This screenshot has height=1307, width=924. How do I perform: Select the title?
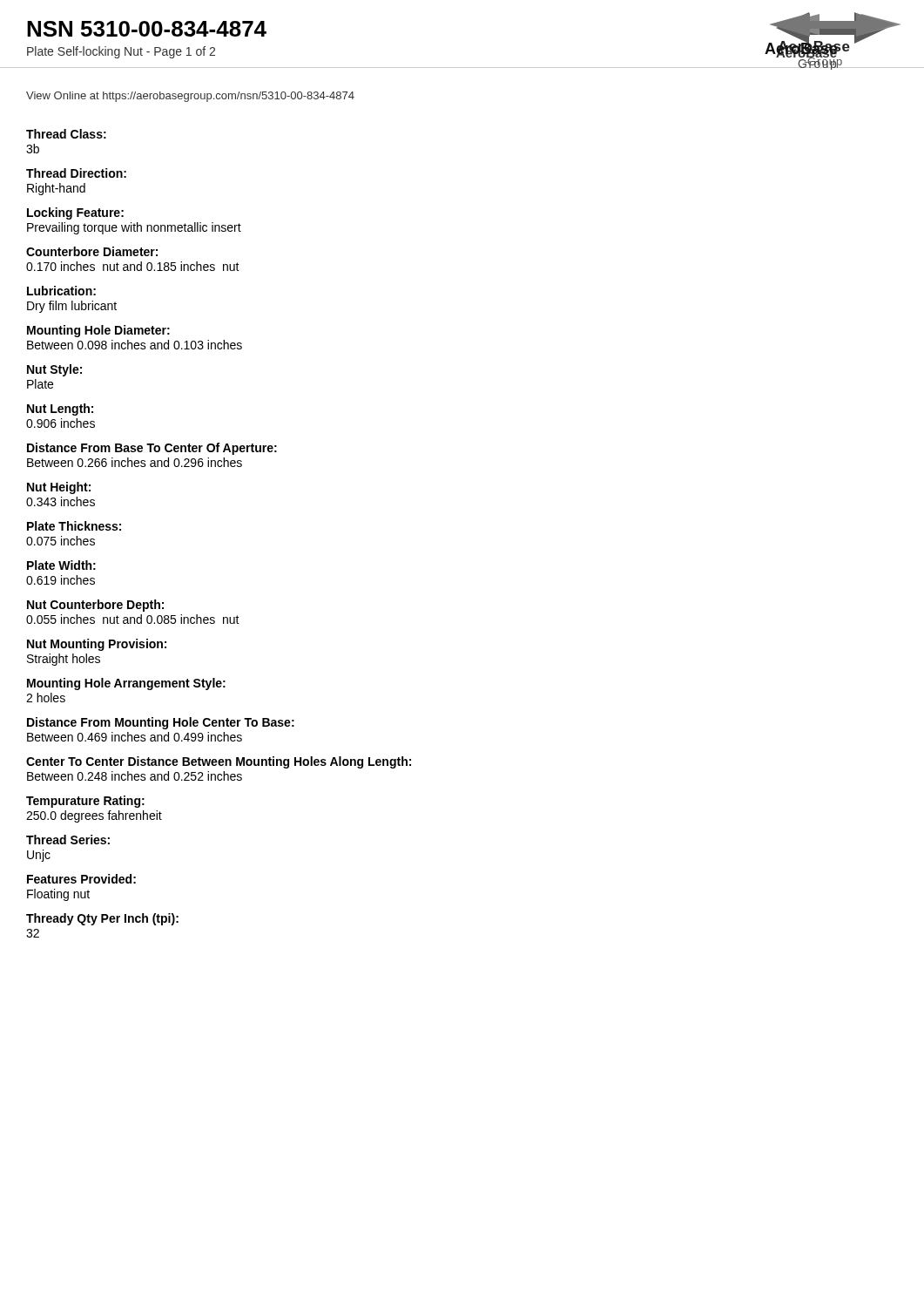pyautogui.click(x=146, y=37)
